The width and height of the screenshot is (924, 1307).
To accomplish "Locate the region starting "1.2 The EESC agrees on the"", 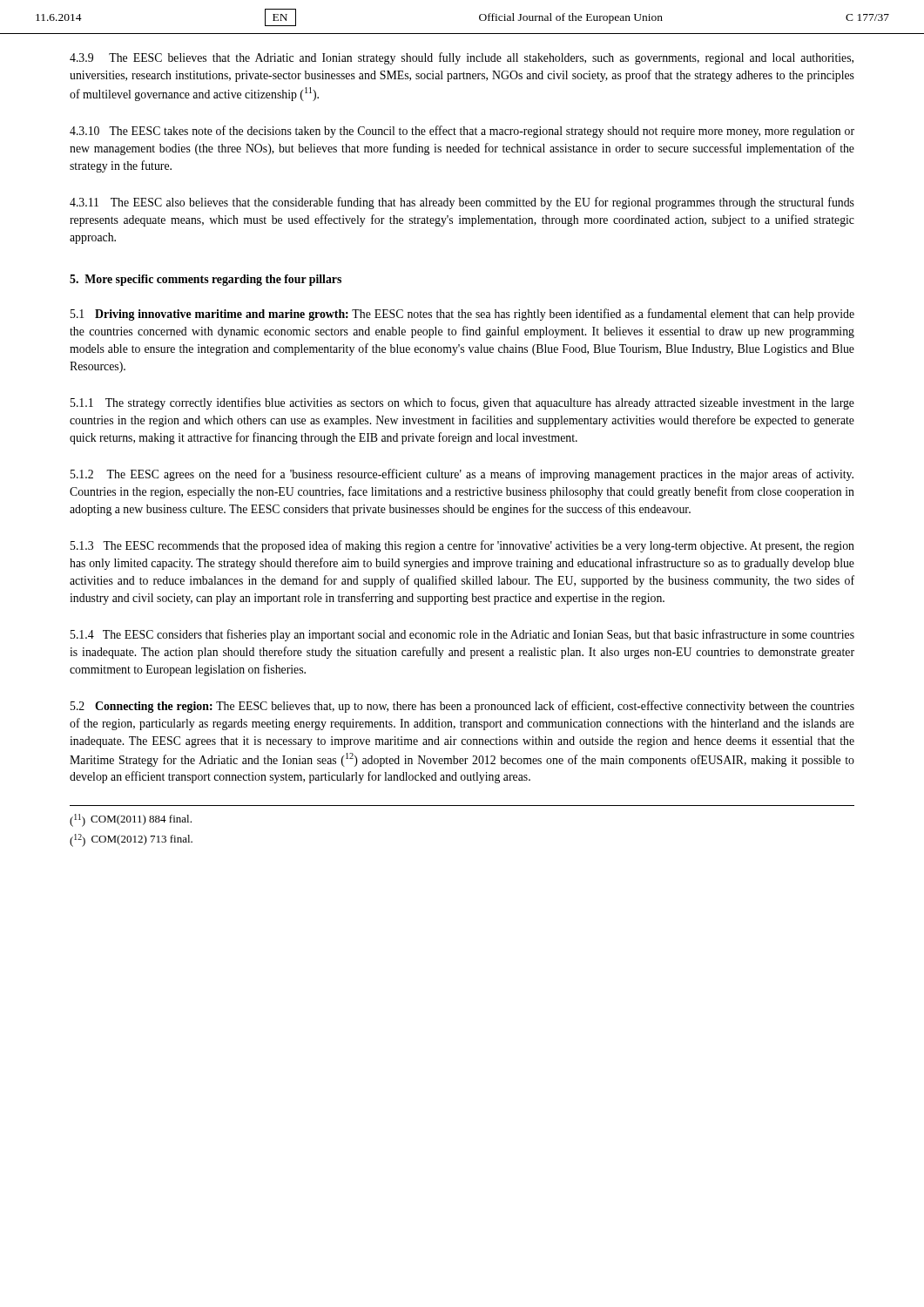I will pyautogui.click(x=462, y=491).
